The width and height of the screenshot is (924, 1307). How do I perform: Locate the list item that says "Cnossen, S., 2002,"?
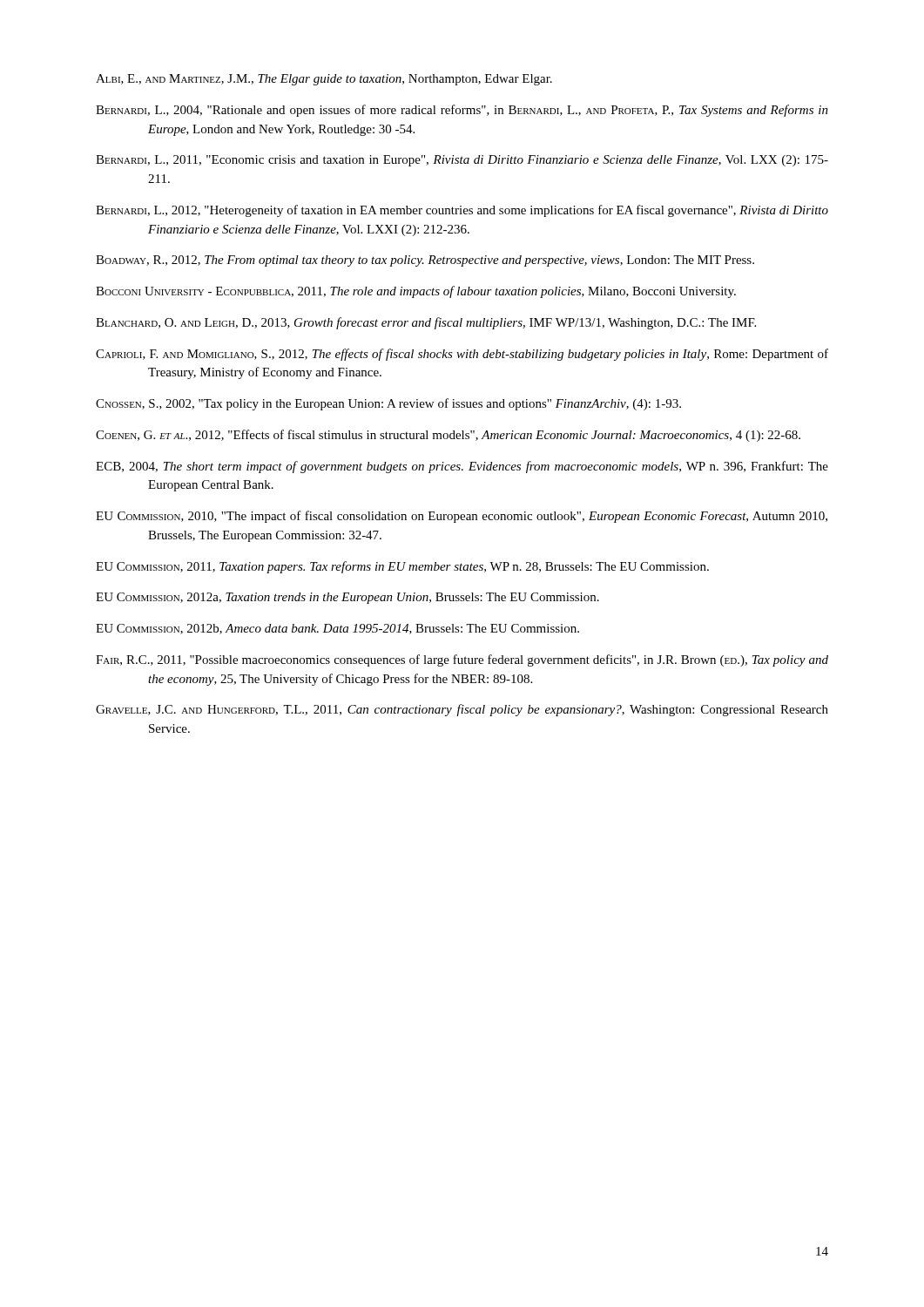pos(389,403)
